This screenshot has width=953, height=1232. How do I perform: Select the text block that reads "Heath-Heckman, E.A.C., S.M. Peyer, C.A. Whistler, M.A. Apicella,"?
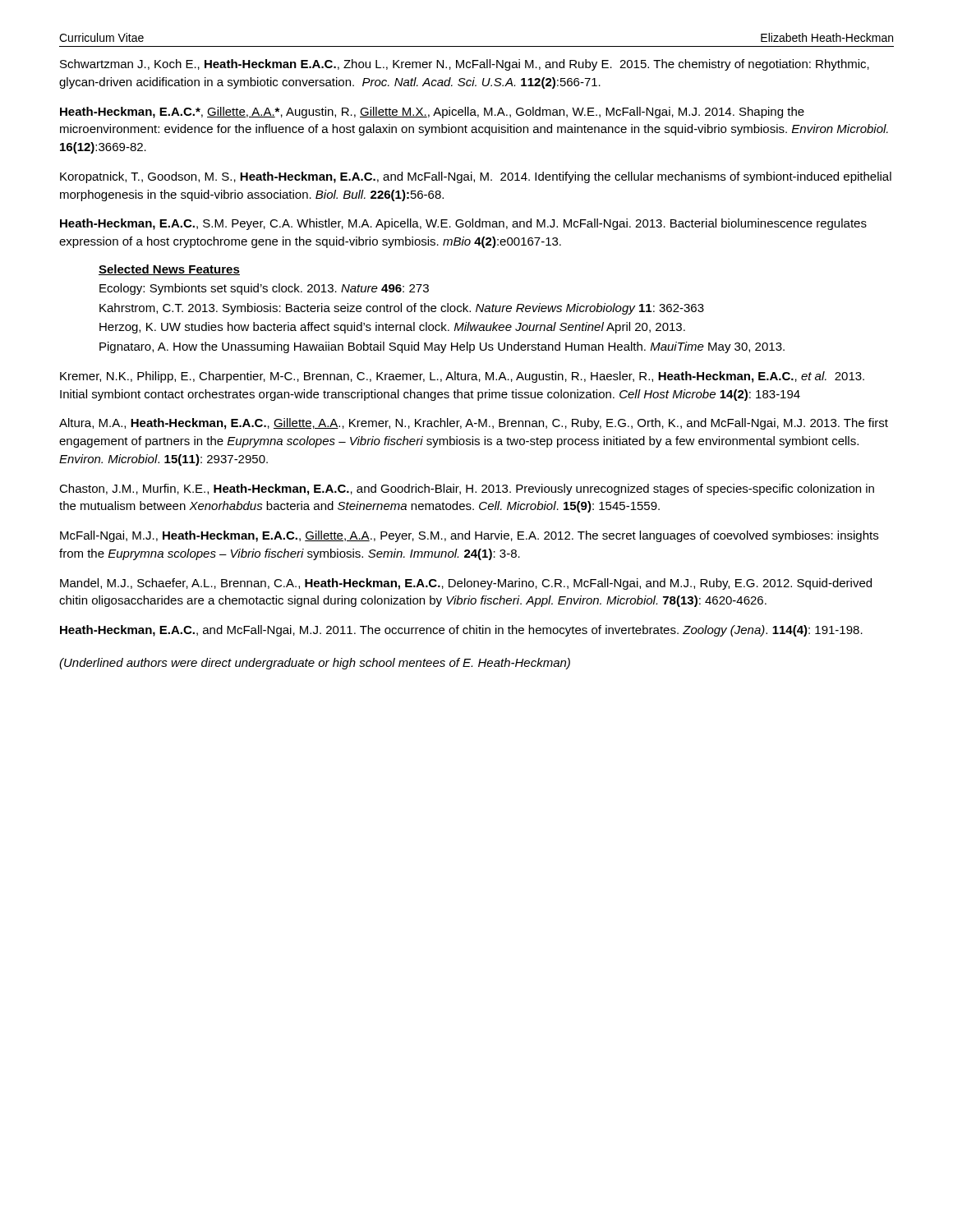pos(463,232)
